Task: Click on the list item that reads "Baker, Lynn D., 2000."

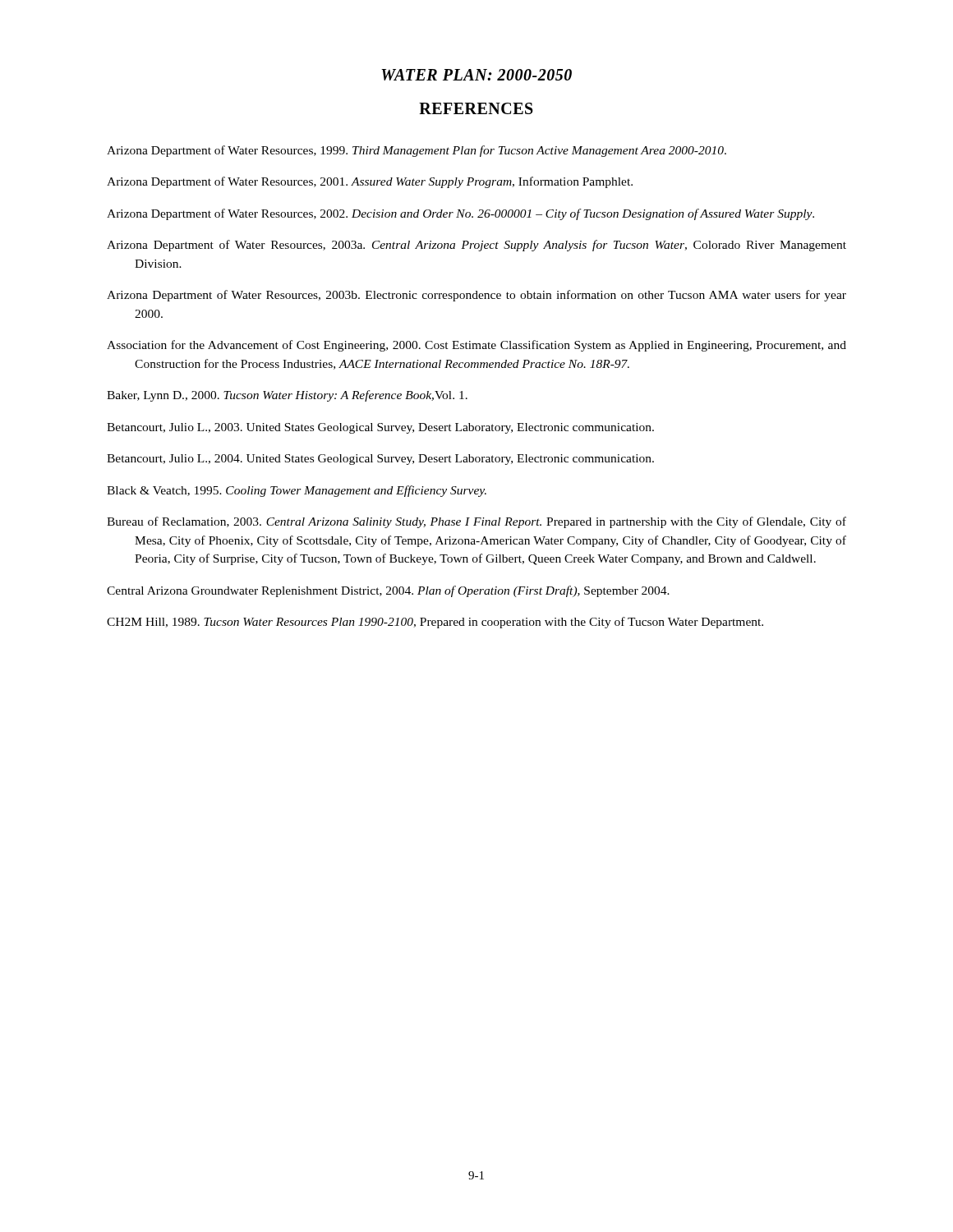Action: point(476,395)
